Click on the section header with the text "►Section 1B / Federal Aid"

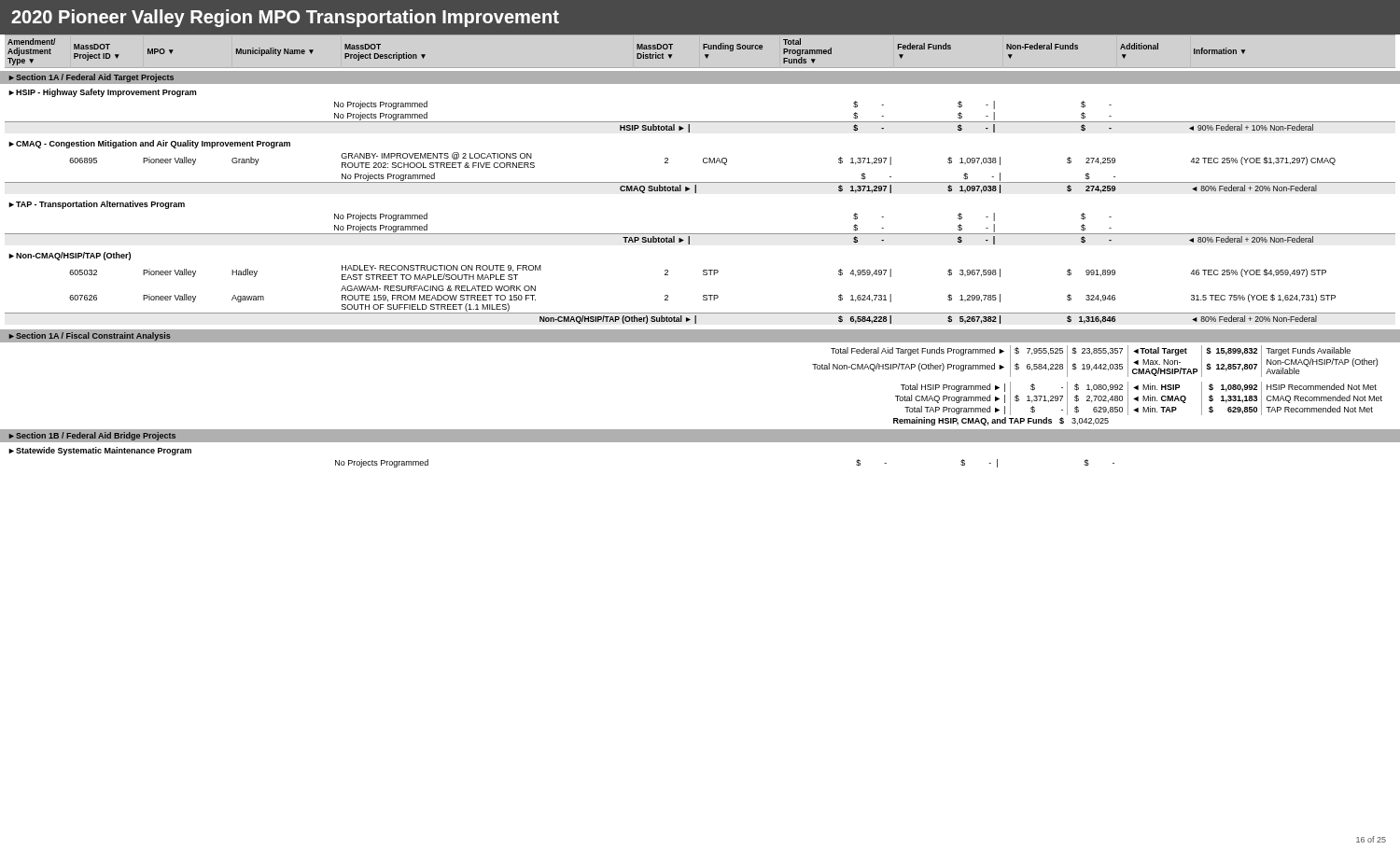tap(92, 436)
